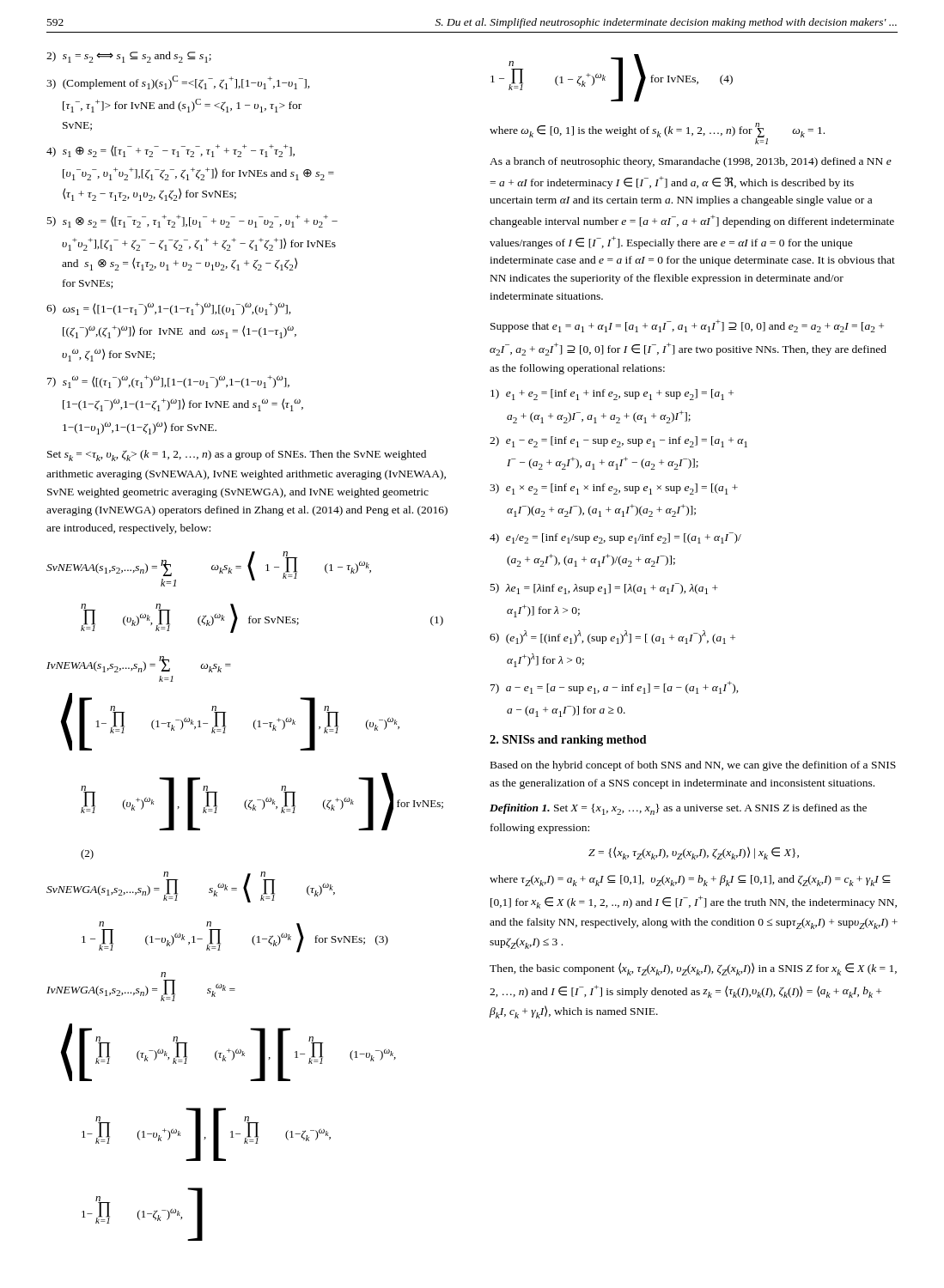This screenshot has width=944, height=1288.
Task: Click on the list item containing "7) a − e1 = [a − sup"
Action: [x=614, y=698]
